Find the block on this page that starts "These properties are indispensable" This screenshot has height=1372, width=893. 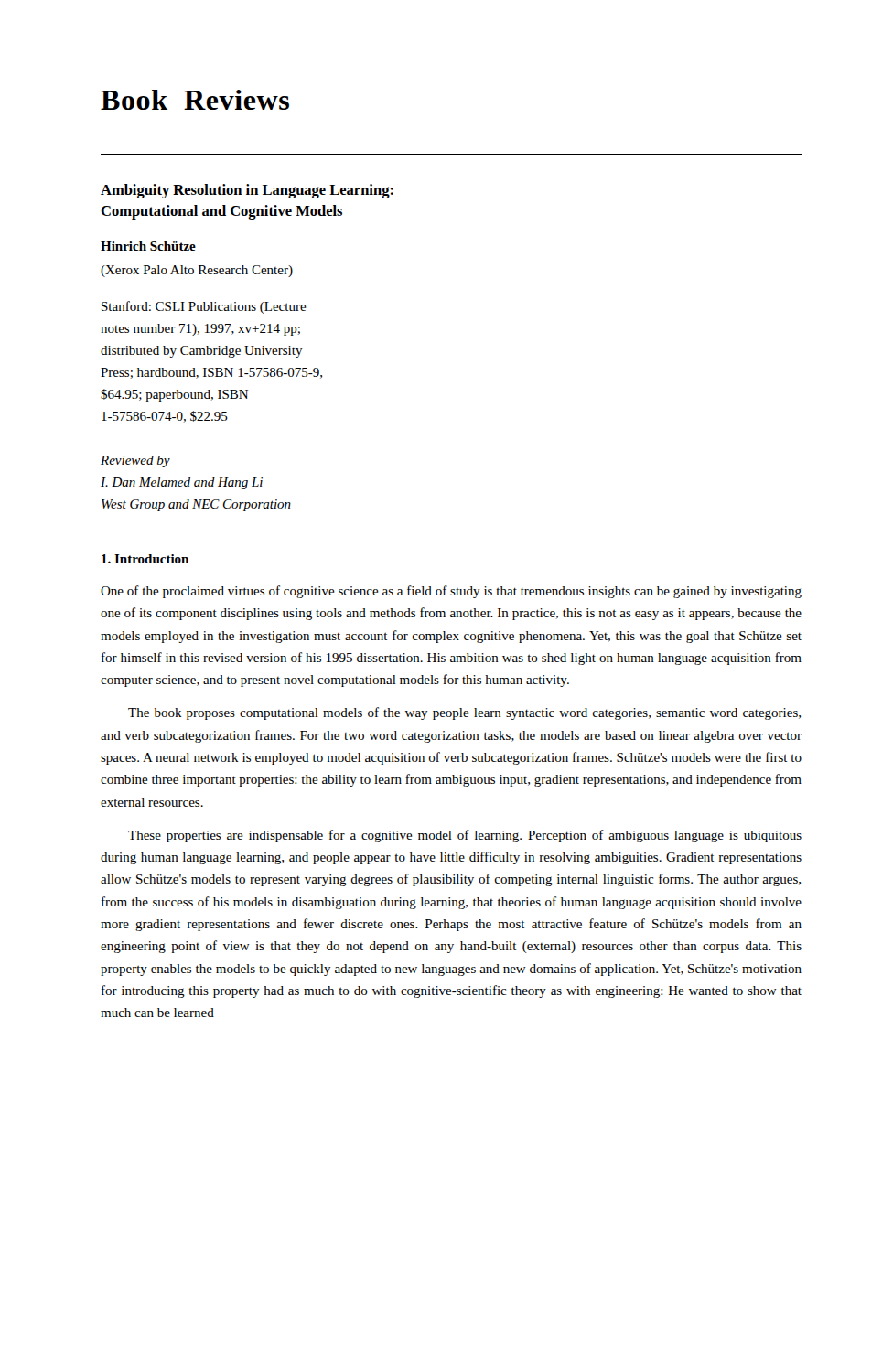point(451,924)
